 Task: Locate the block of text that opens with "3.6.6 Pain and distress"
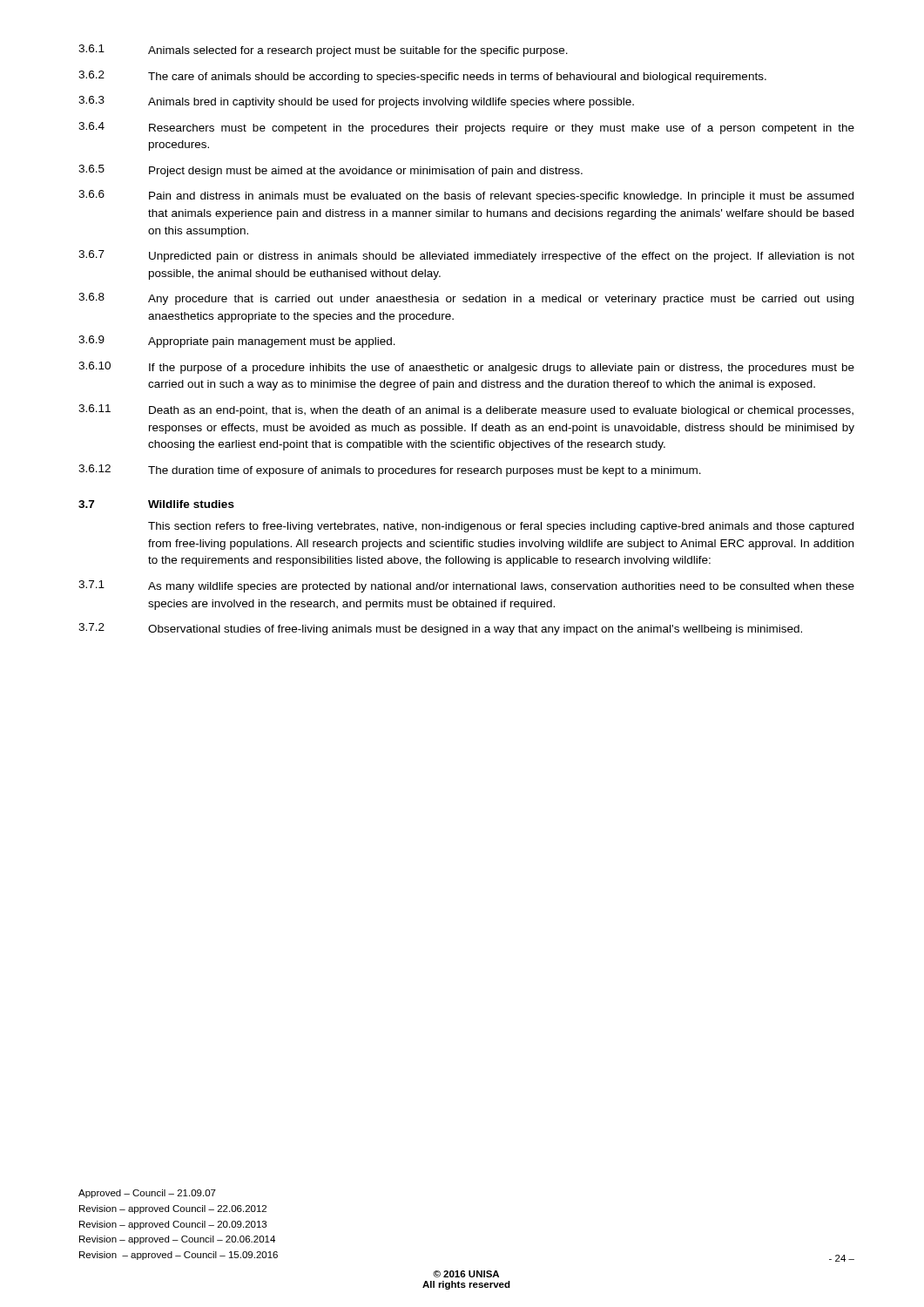(x=466, y=213)
